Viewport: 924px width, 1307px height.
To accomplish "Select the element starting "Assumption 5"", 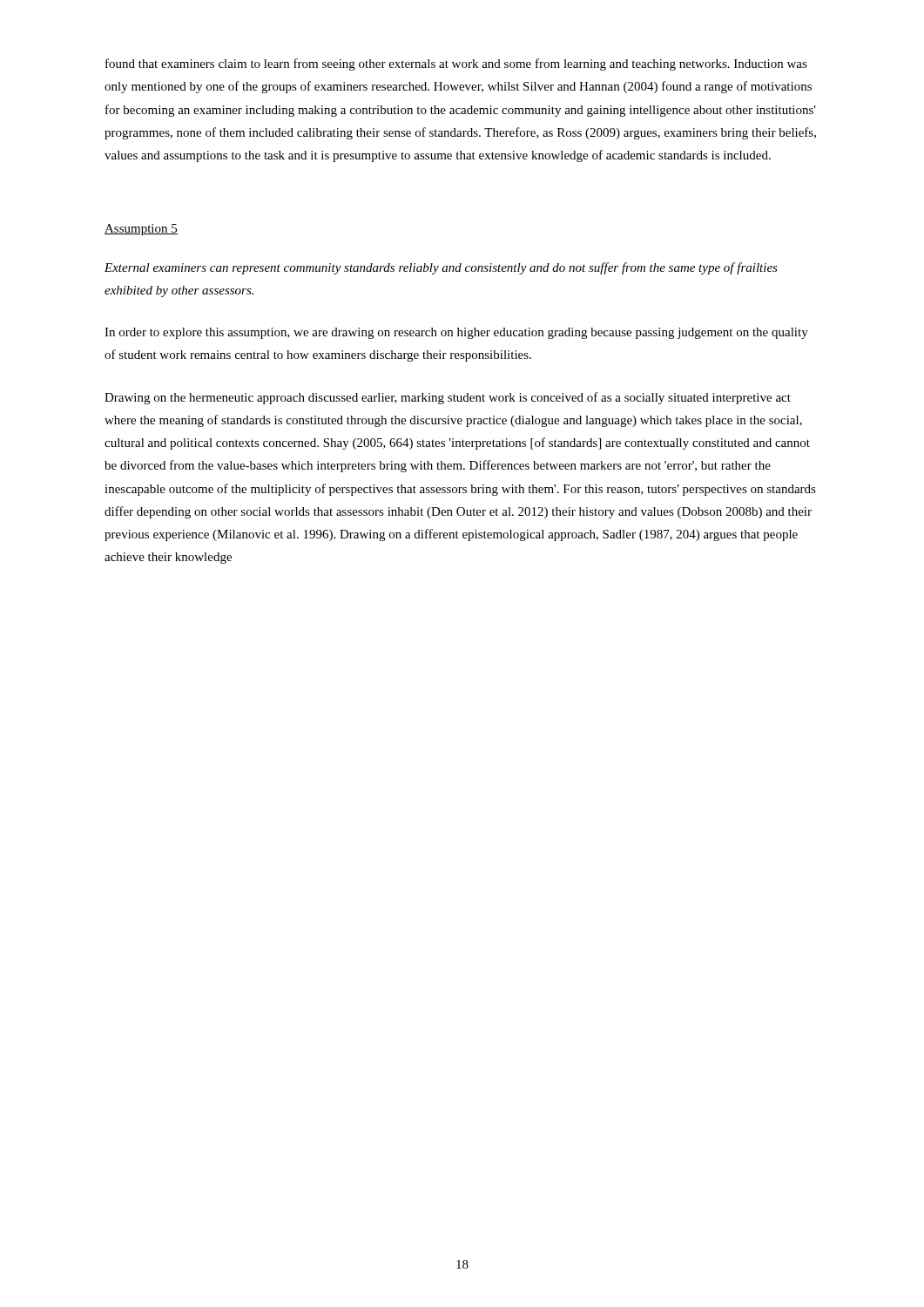I will 141,230.
